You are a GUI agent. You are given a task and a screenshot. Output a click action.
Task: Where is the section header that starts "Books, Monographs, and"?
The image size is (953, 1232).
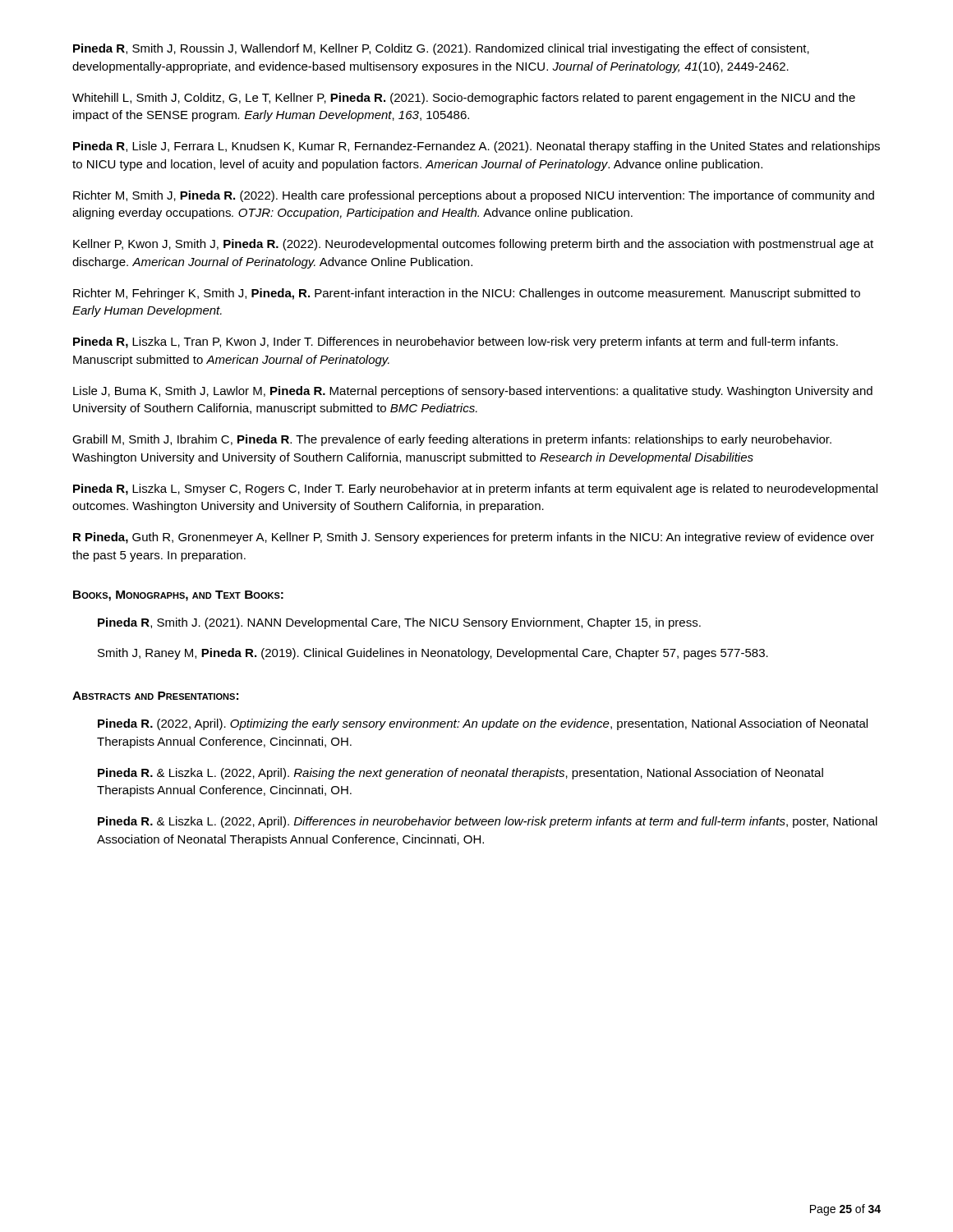coord(178,594)
